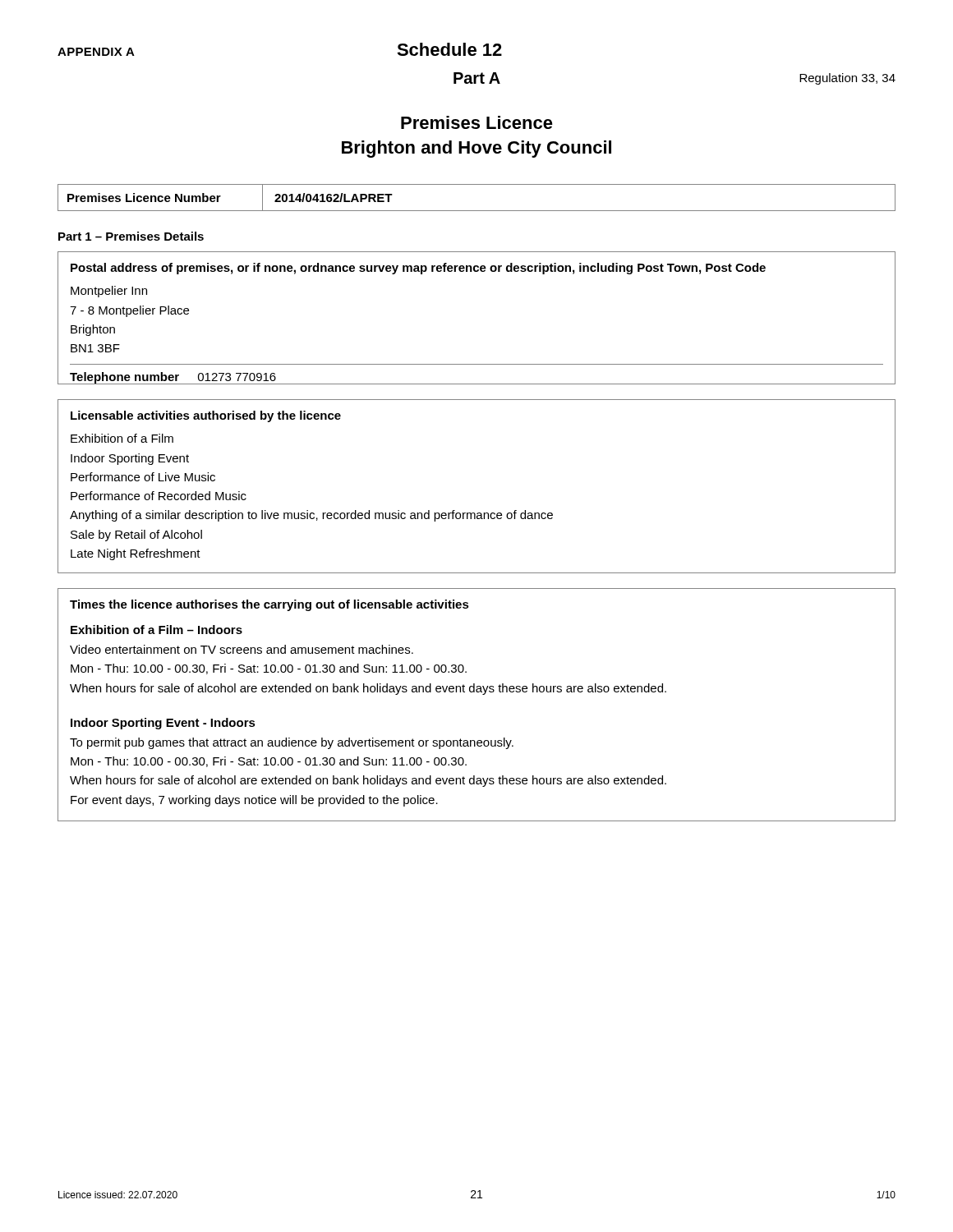Locate the table with the text "Licensable activities authorised"

tap(476, 486)
